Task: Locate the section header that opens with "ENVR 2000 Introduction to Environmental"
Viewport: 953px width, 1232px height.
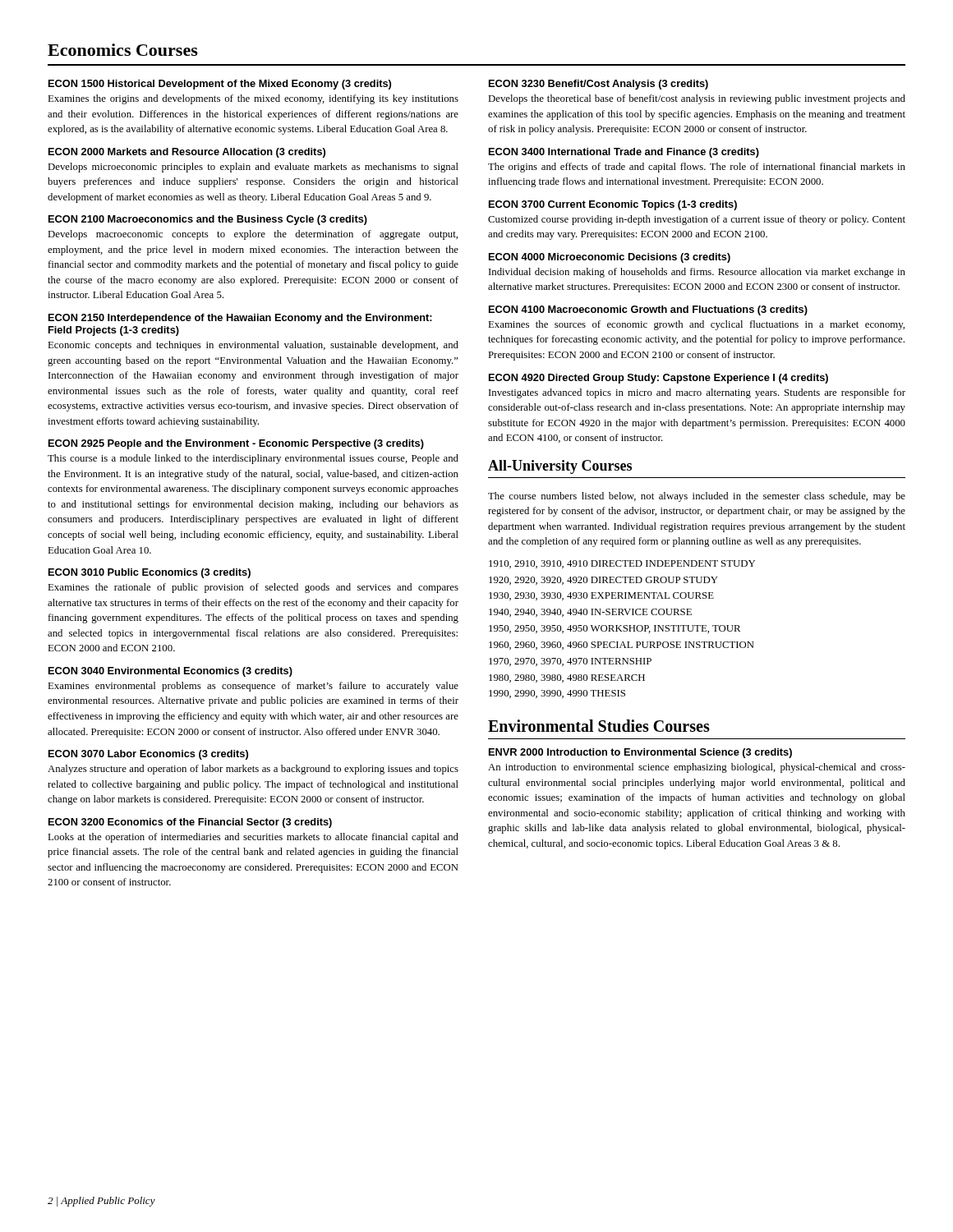Action: coord(697,752)
